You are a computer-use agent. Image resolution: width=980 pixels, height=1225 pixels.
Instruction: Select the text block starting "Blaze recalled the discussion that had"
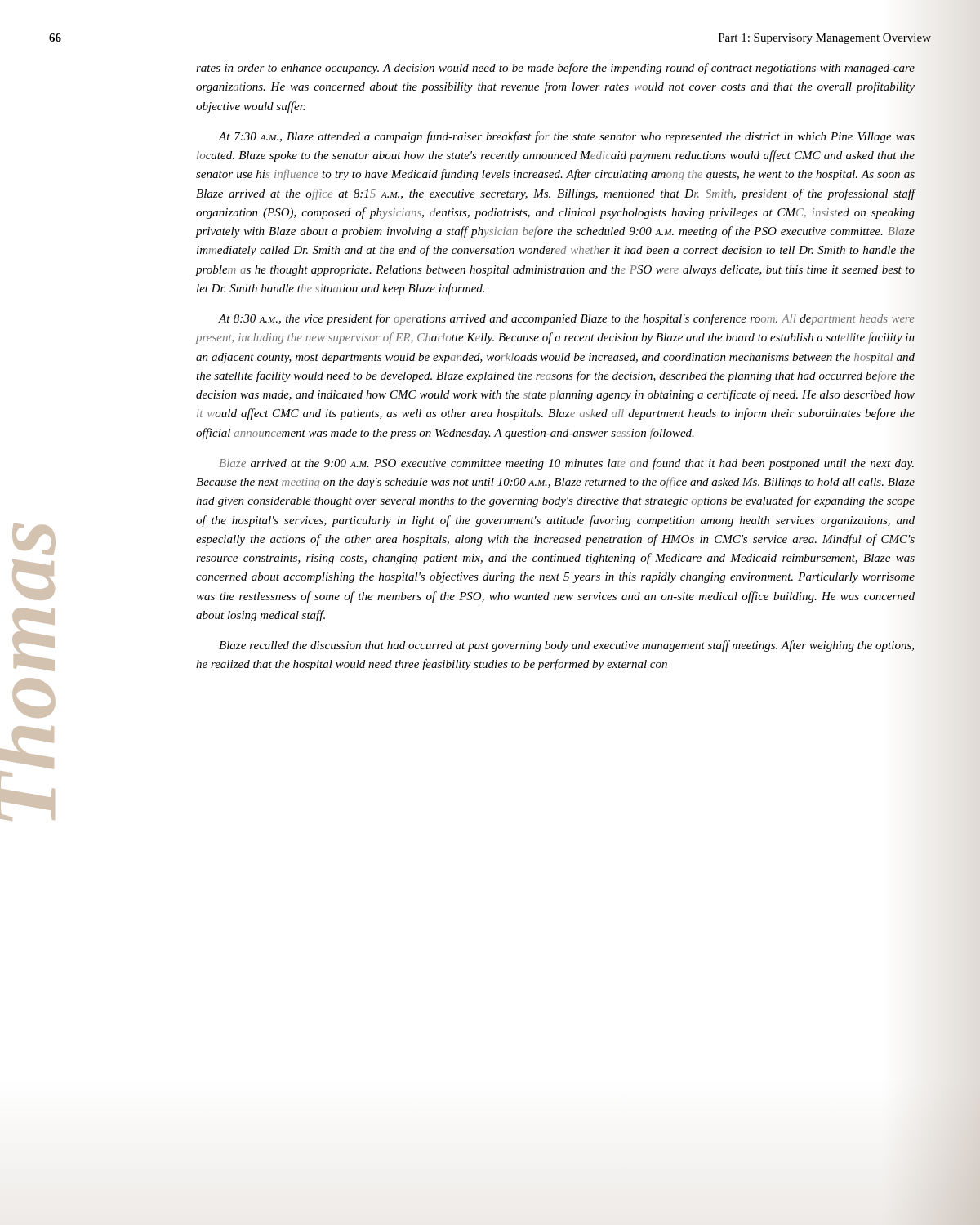point(555,655)
